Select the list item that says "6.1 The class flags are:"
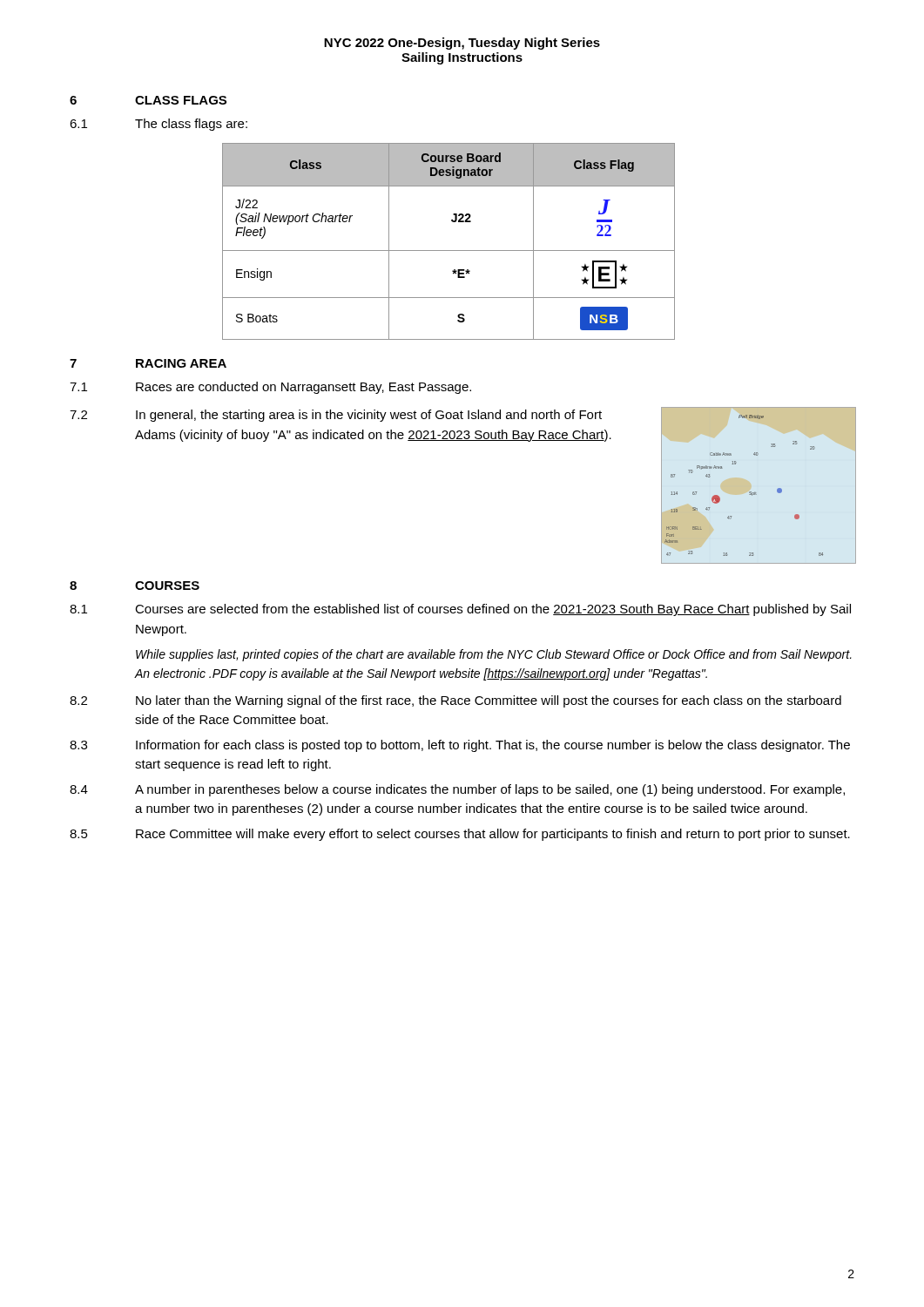The image size is (924, 1307). pos(158,125)
